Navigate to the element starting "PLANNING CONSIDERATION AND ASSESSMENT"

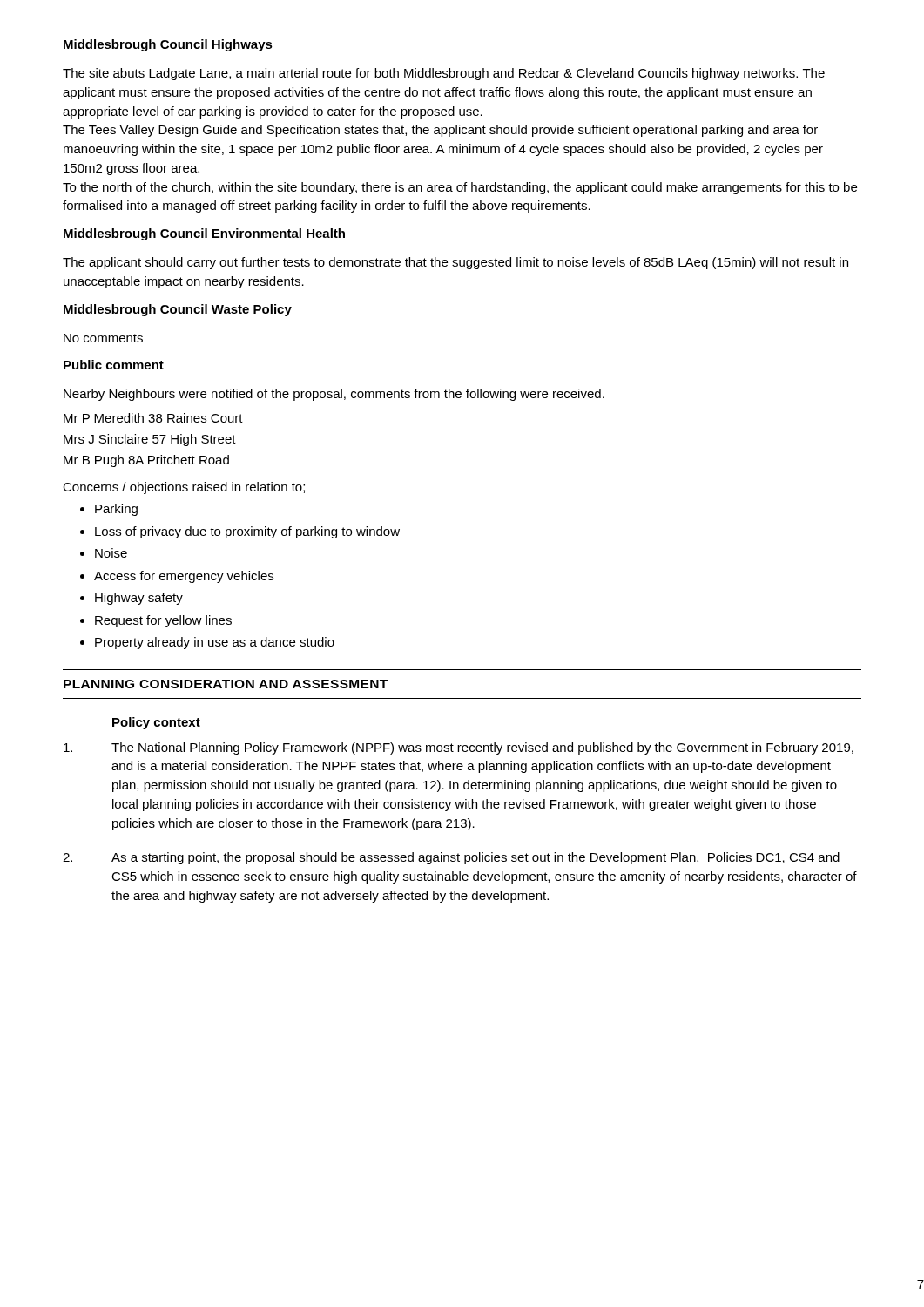pyautogui.click(x=225, y=683)
